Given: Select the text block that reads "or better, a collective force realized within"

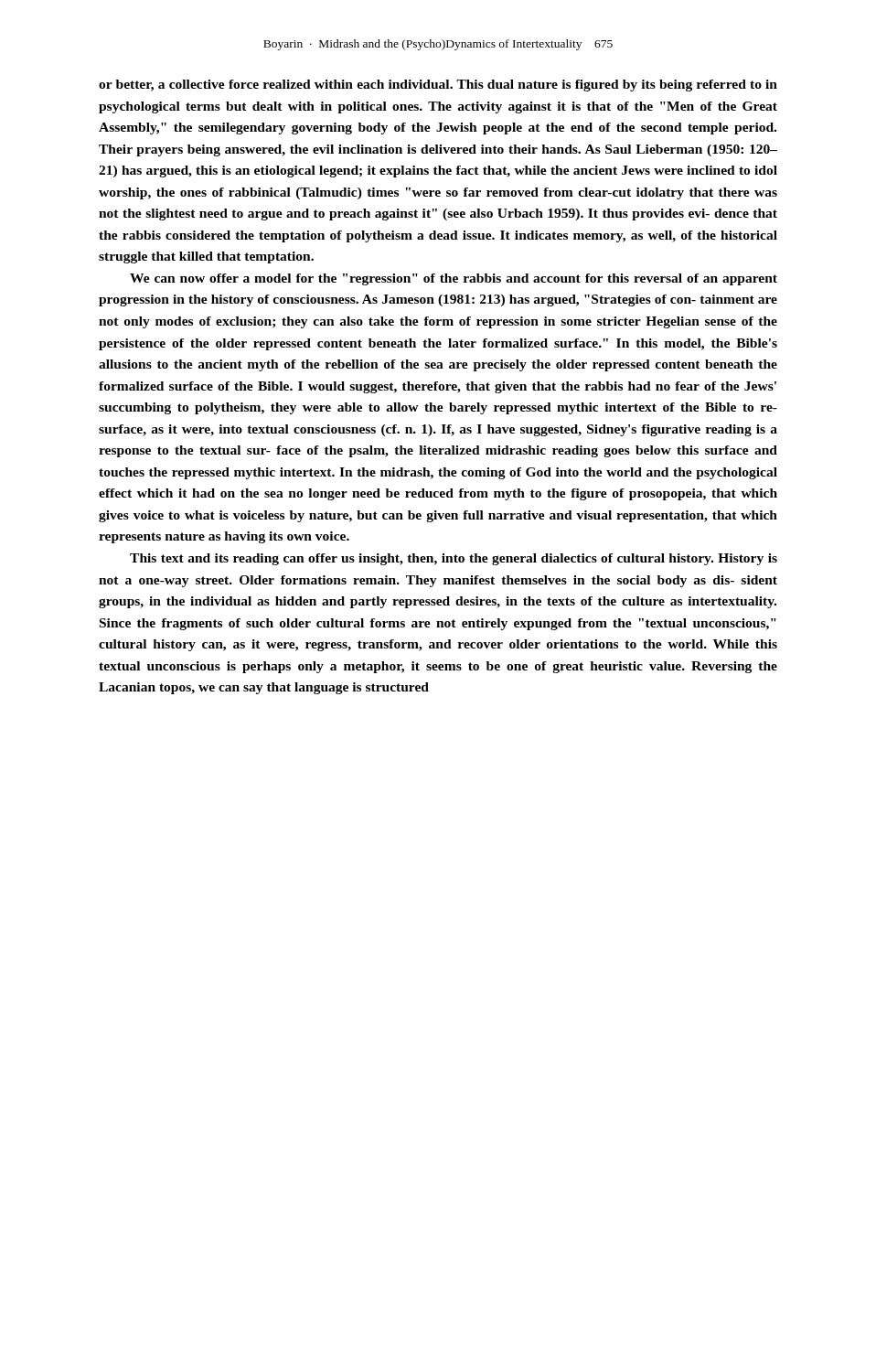Looking at the screenshot, I should pos(438,170).
